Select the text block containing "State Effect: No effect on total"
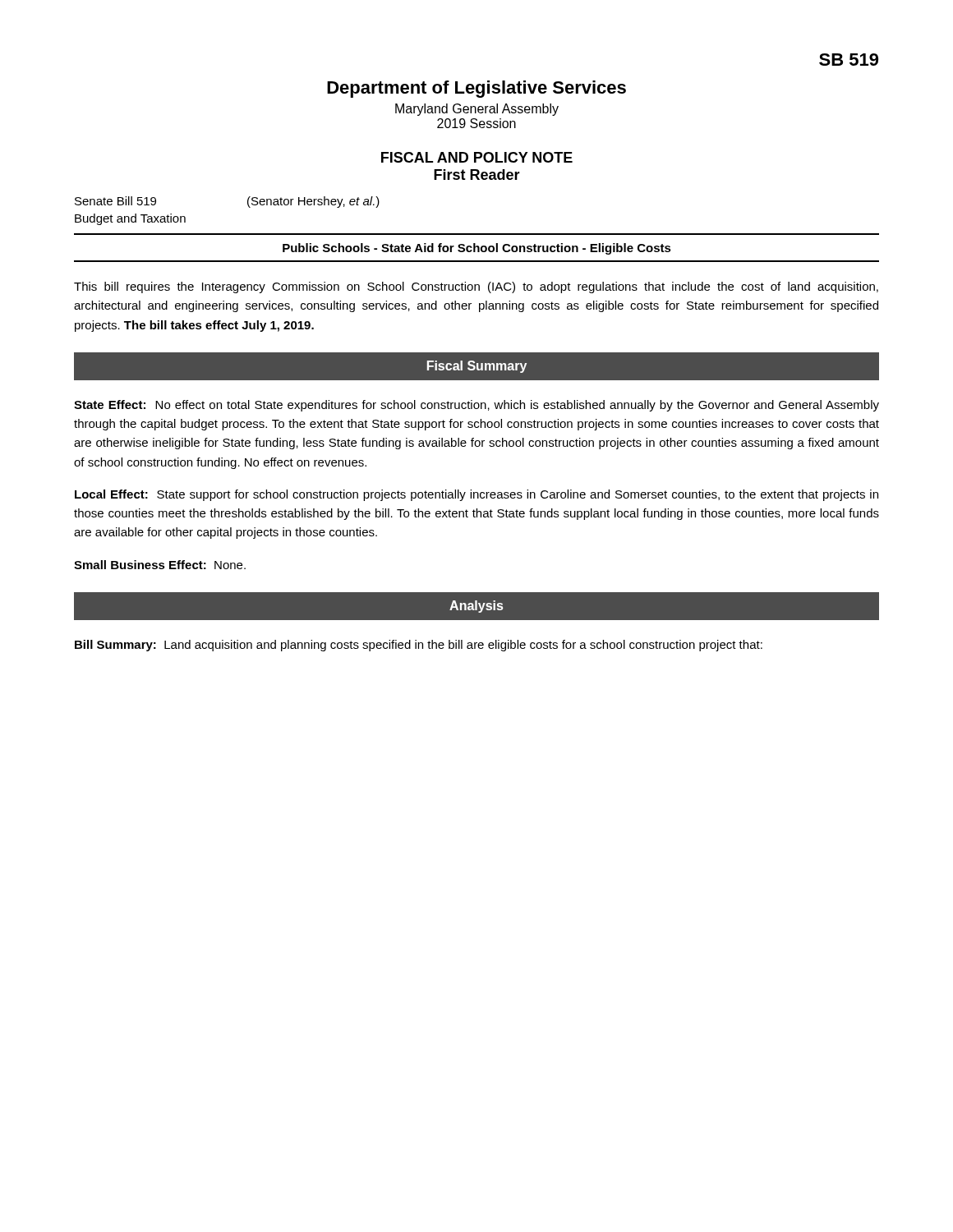 476,433
